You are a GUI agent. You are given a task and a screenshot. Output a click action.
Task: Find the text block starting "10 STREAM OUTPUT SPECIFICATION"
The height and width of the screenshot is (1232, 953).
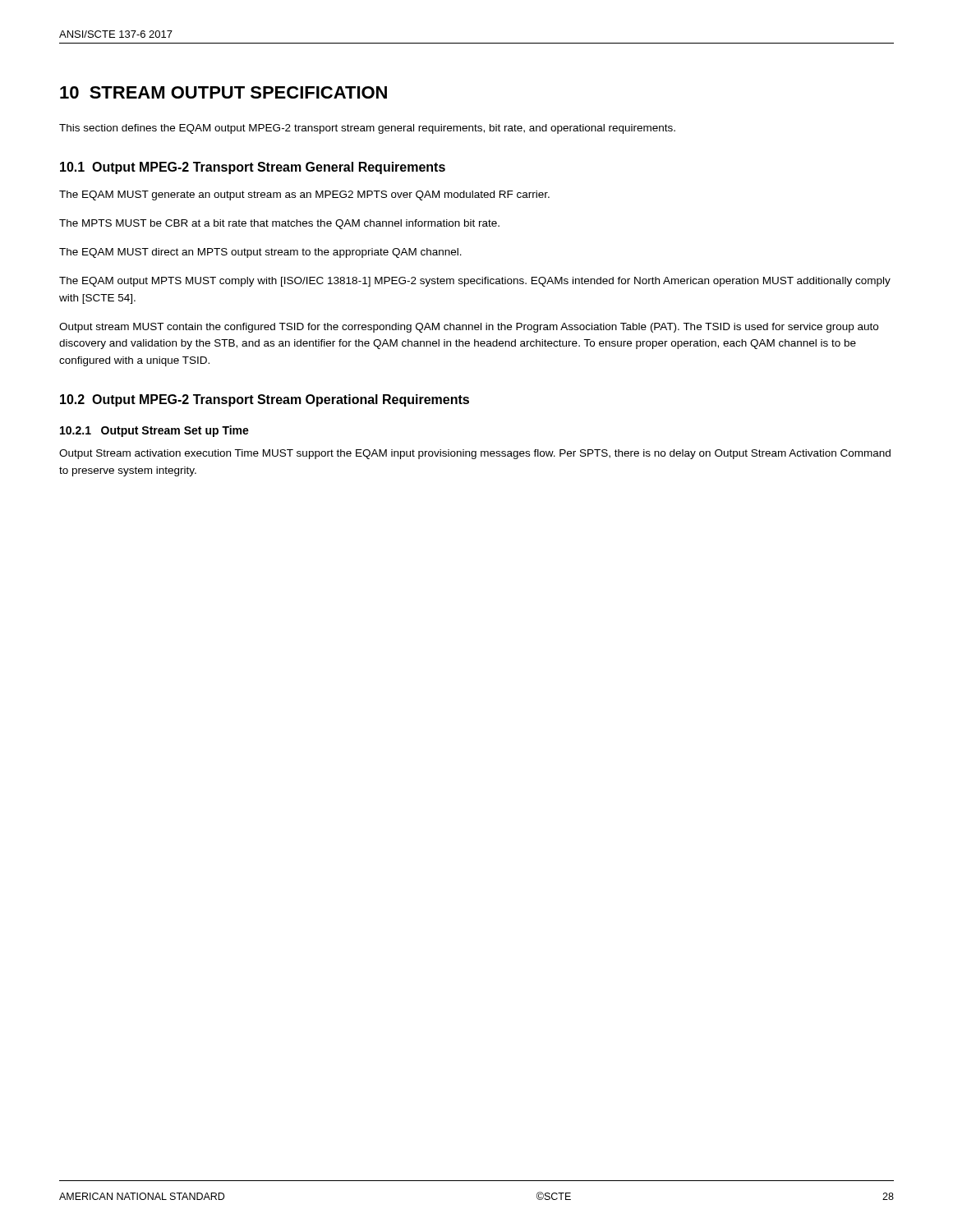click(x=223, y=92)
